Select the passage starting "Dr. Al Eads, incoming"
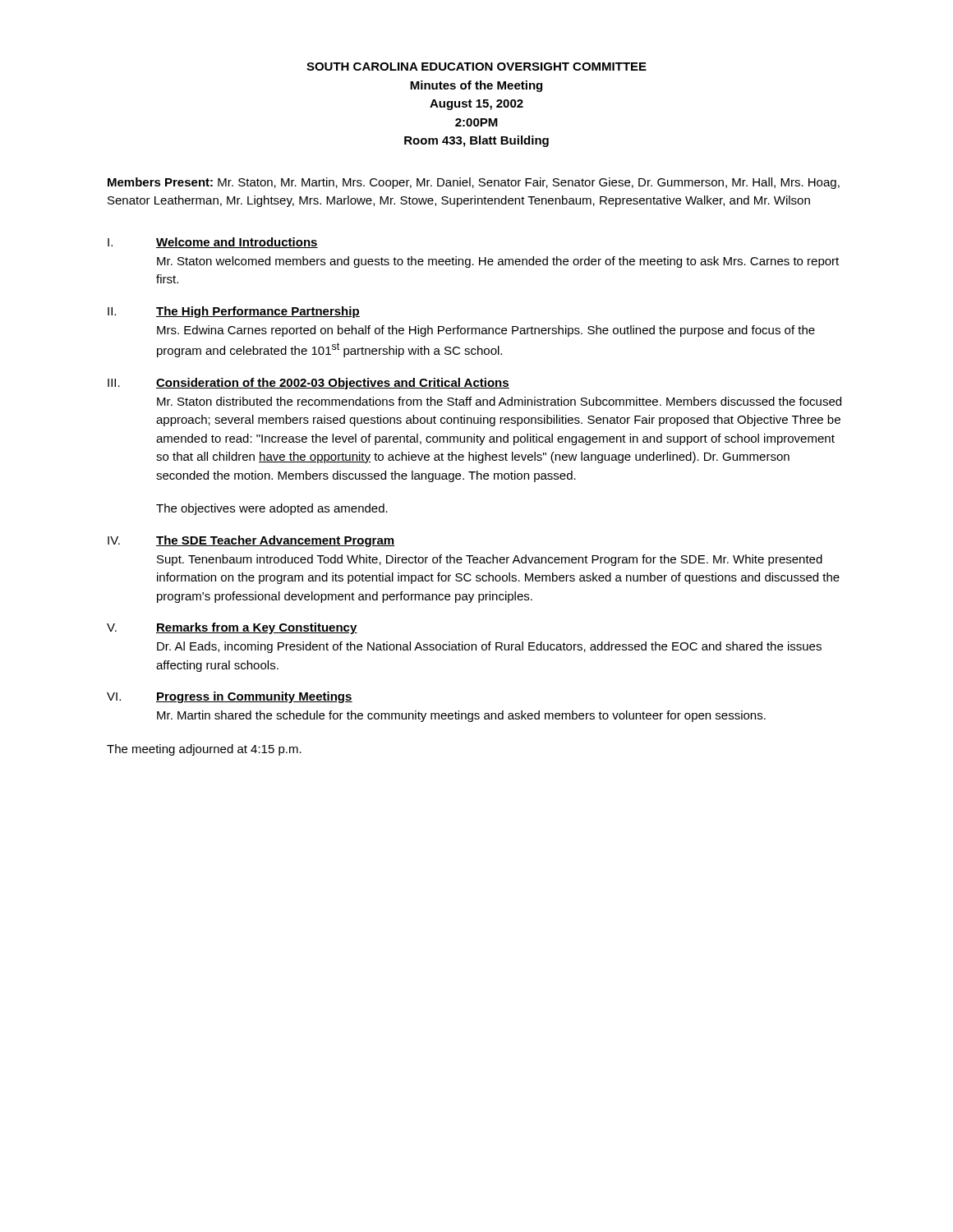 pyautogui.click(x=489, y=655)
